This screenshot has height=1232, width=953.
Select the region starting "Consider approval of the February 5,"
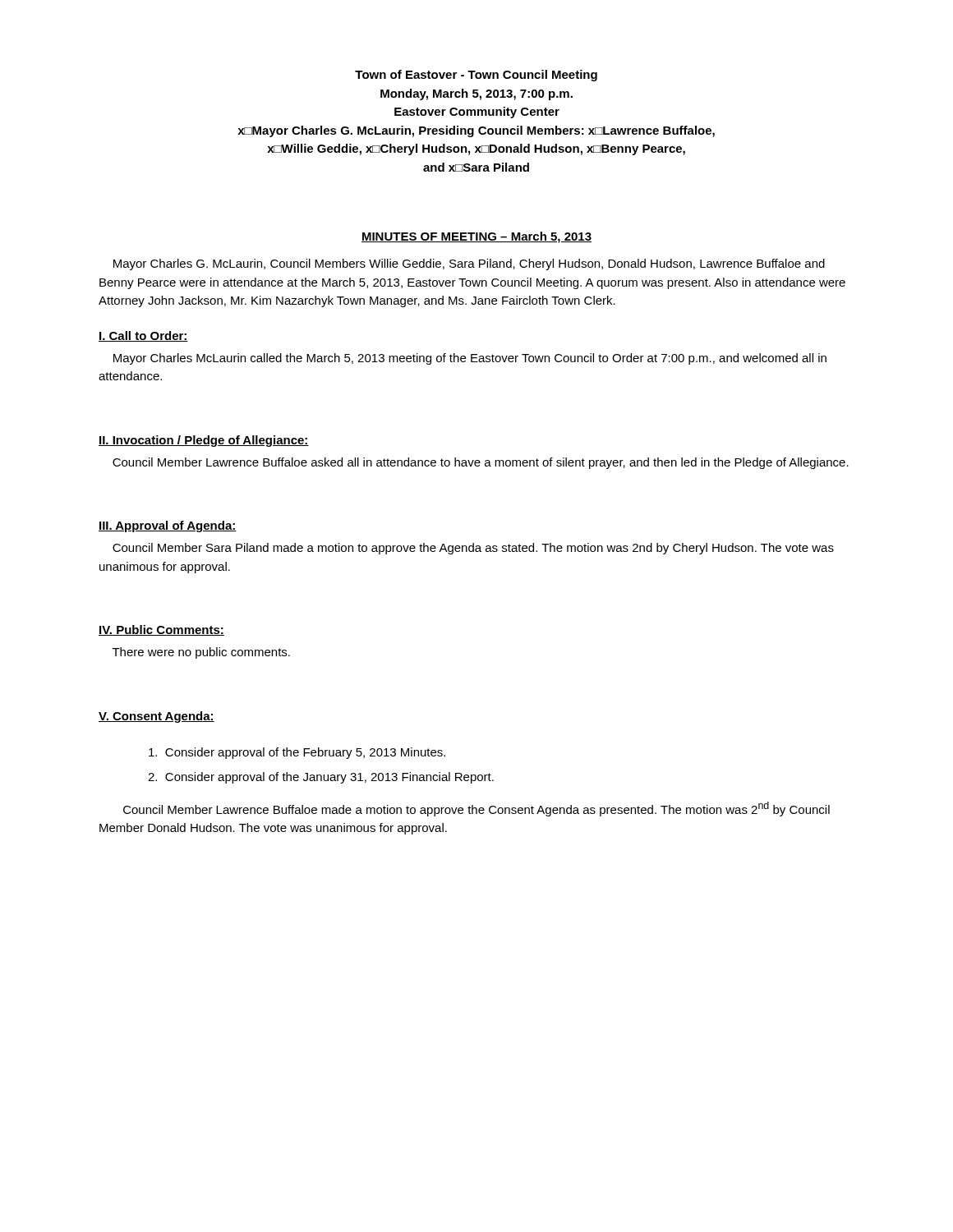[297, 752]
